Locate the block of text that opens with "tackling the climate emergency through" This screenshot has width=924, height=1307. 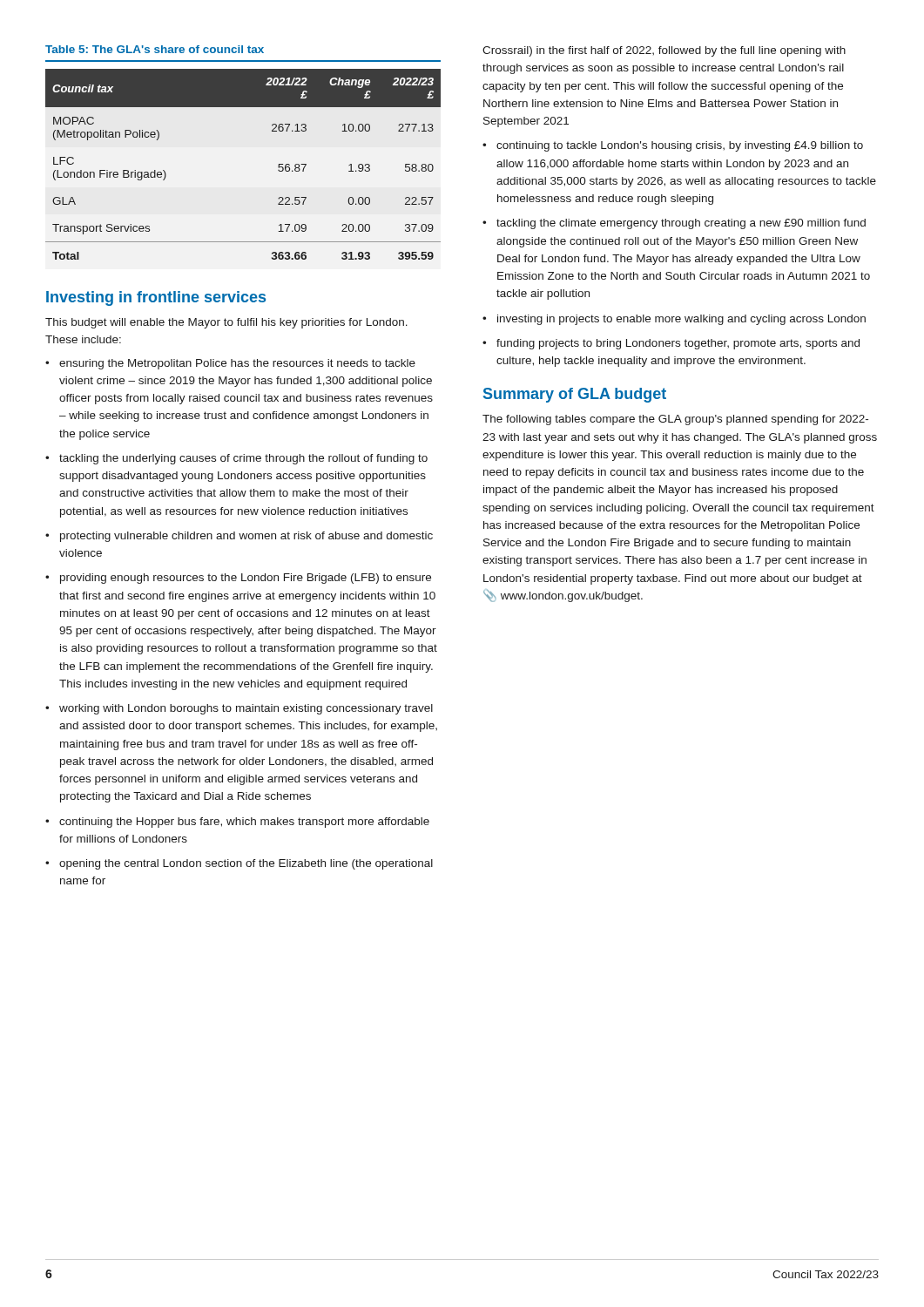[x=683, y=258]
